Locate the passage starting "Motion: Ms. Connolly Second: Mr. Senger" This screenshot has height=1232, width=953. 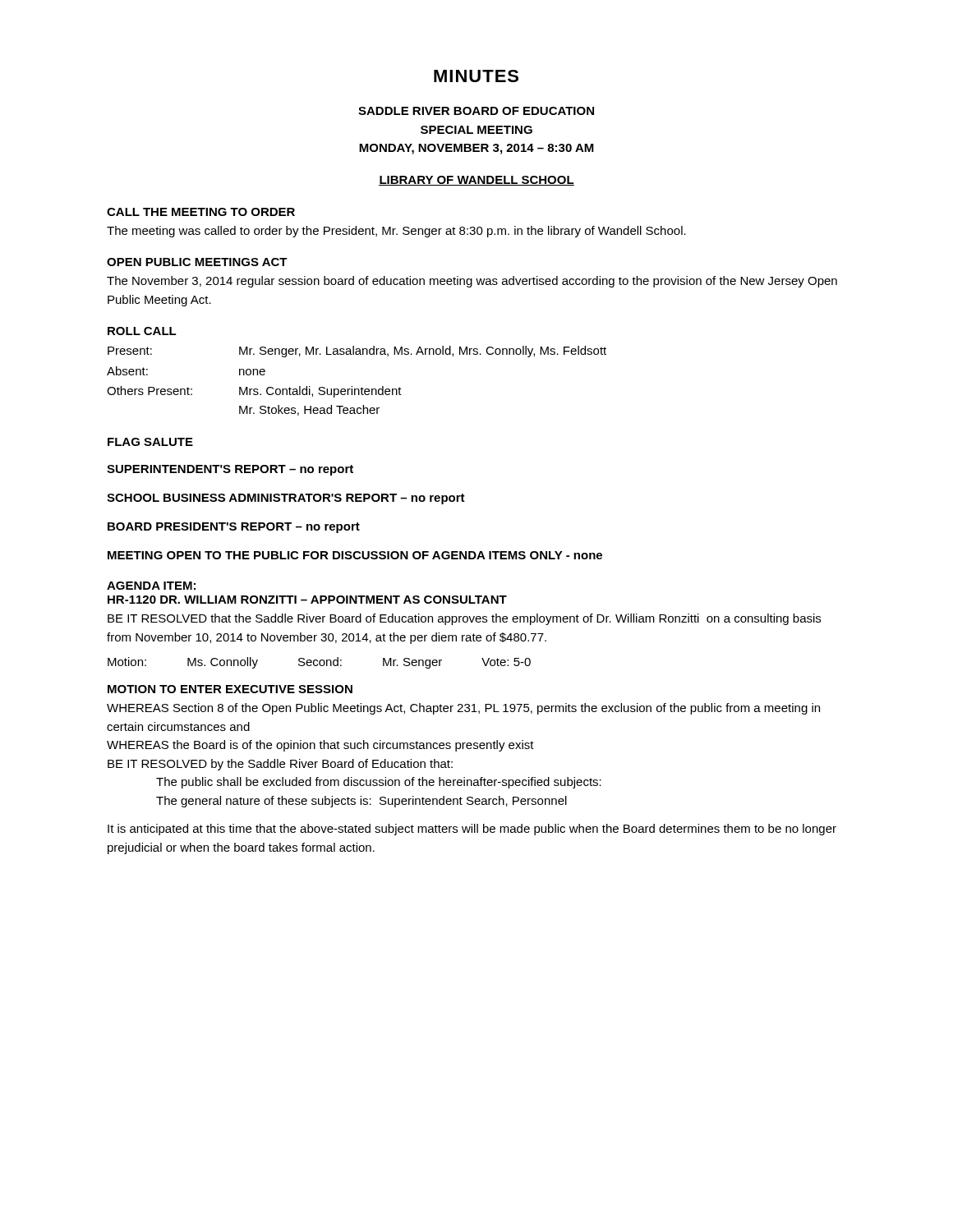tap(319, 662)
